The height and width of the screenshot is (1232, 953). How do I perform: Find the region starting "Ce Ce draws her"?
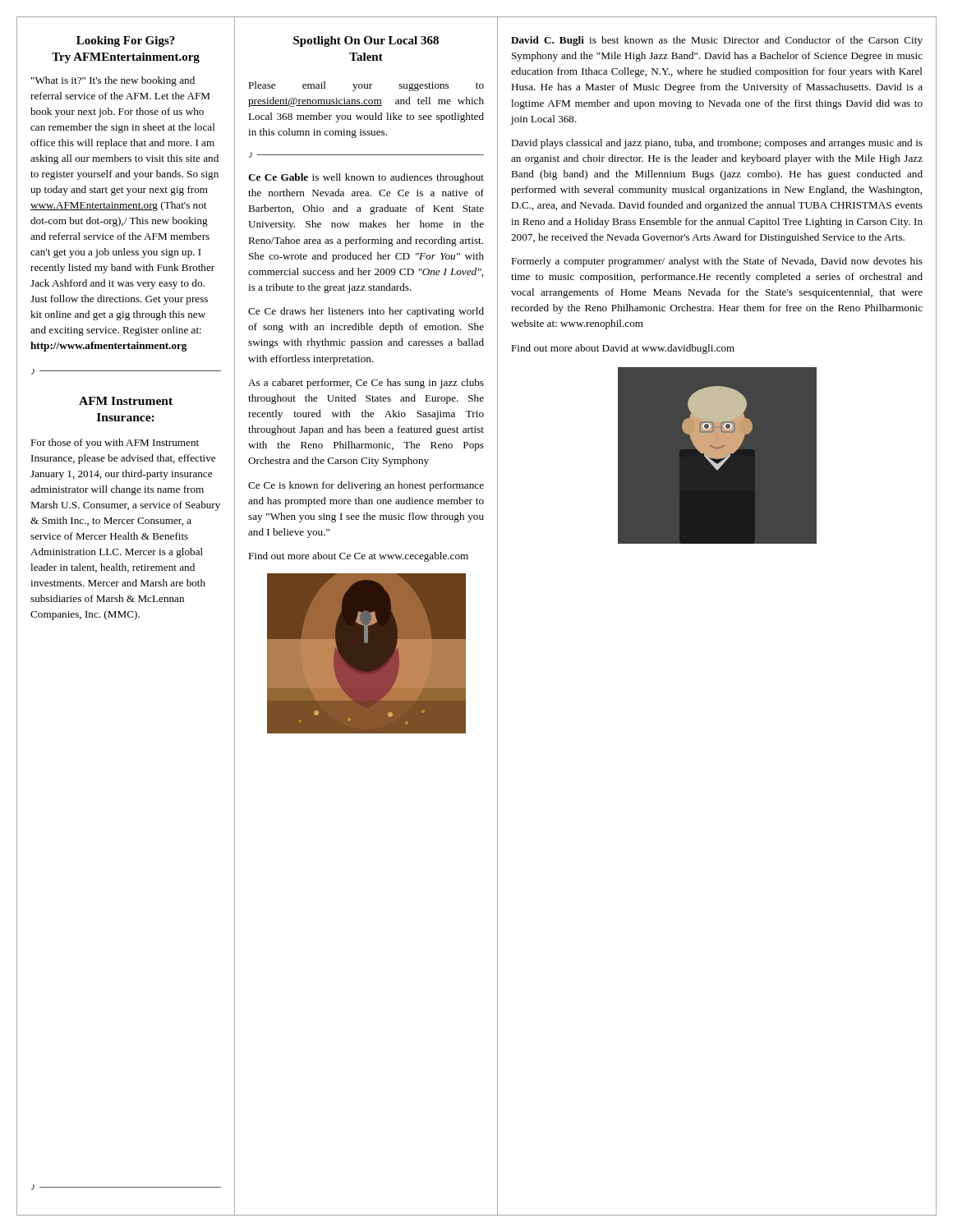pyautogui.click(x=366, y=335)
